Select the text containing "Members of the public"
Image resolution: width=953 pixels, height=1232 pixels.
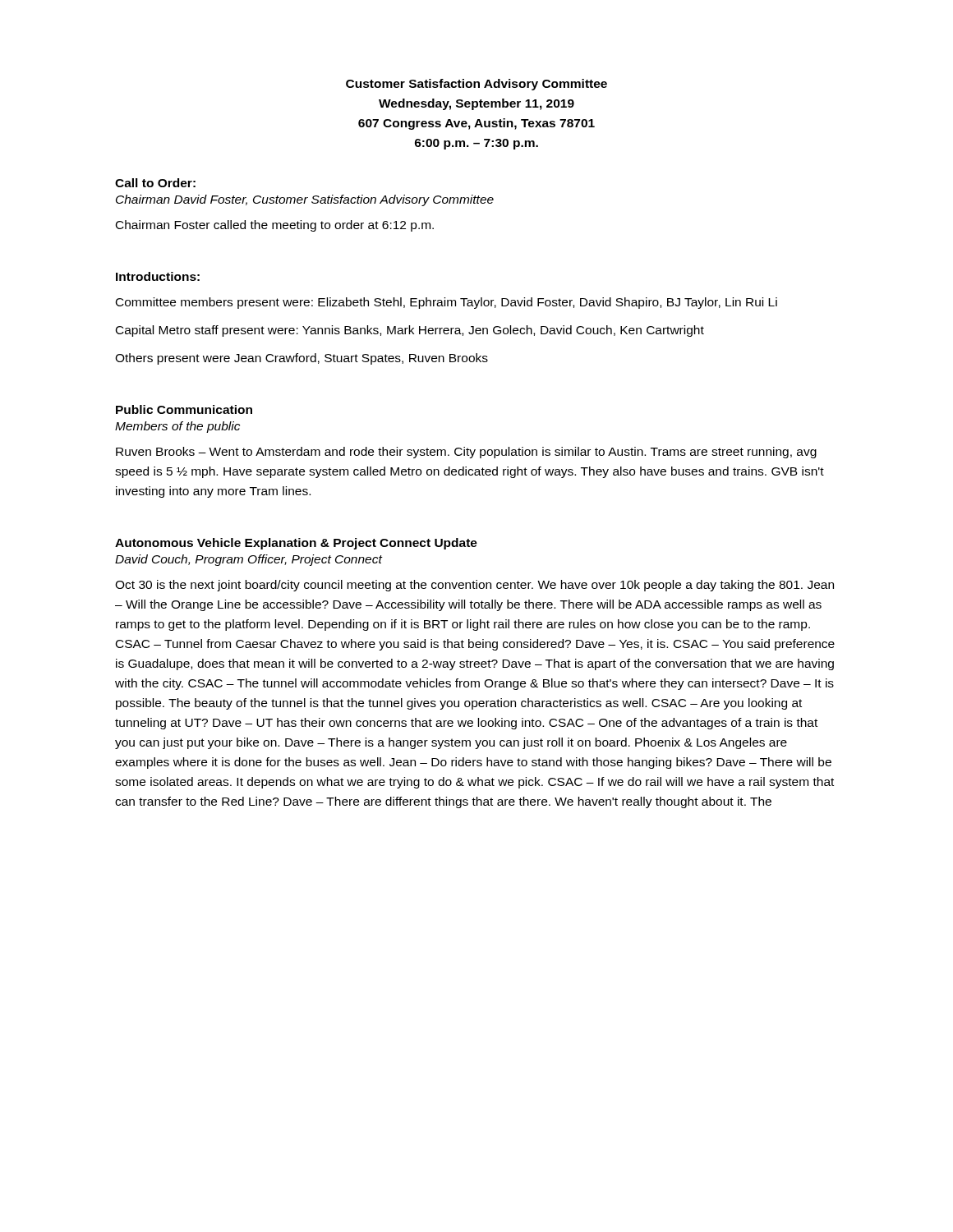(178, 426)
